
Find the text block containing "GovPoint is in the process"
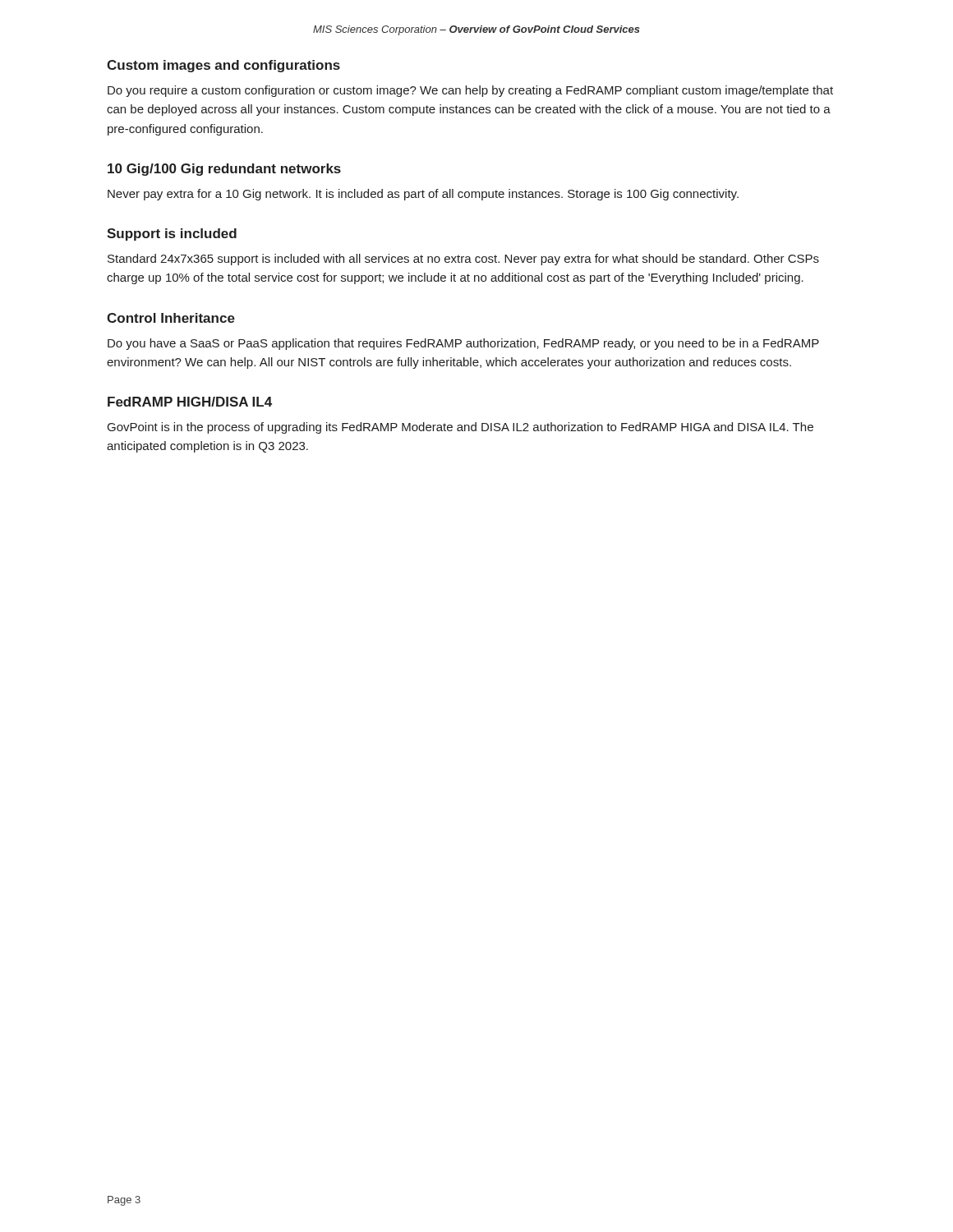click(x=460, y=436)
